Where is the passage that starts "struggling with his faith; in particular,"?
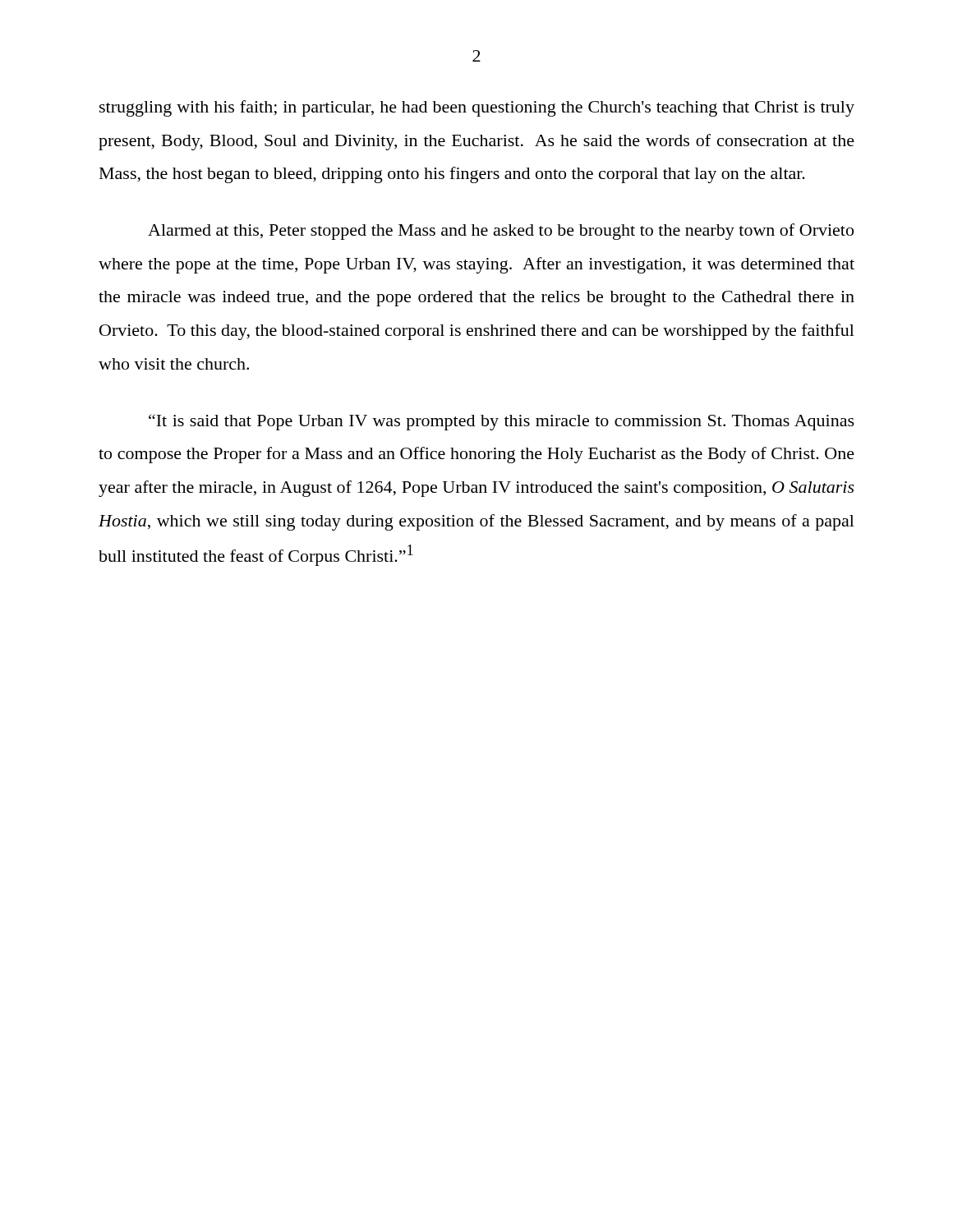The width and height of the screenshot is (953, 1232). (x=476, y=332)
